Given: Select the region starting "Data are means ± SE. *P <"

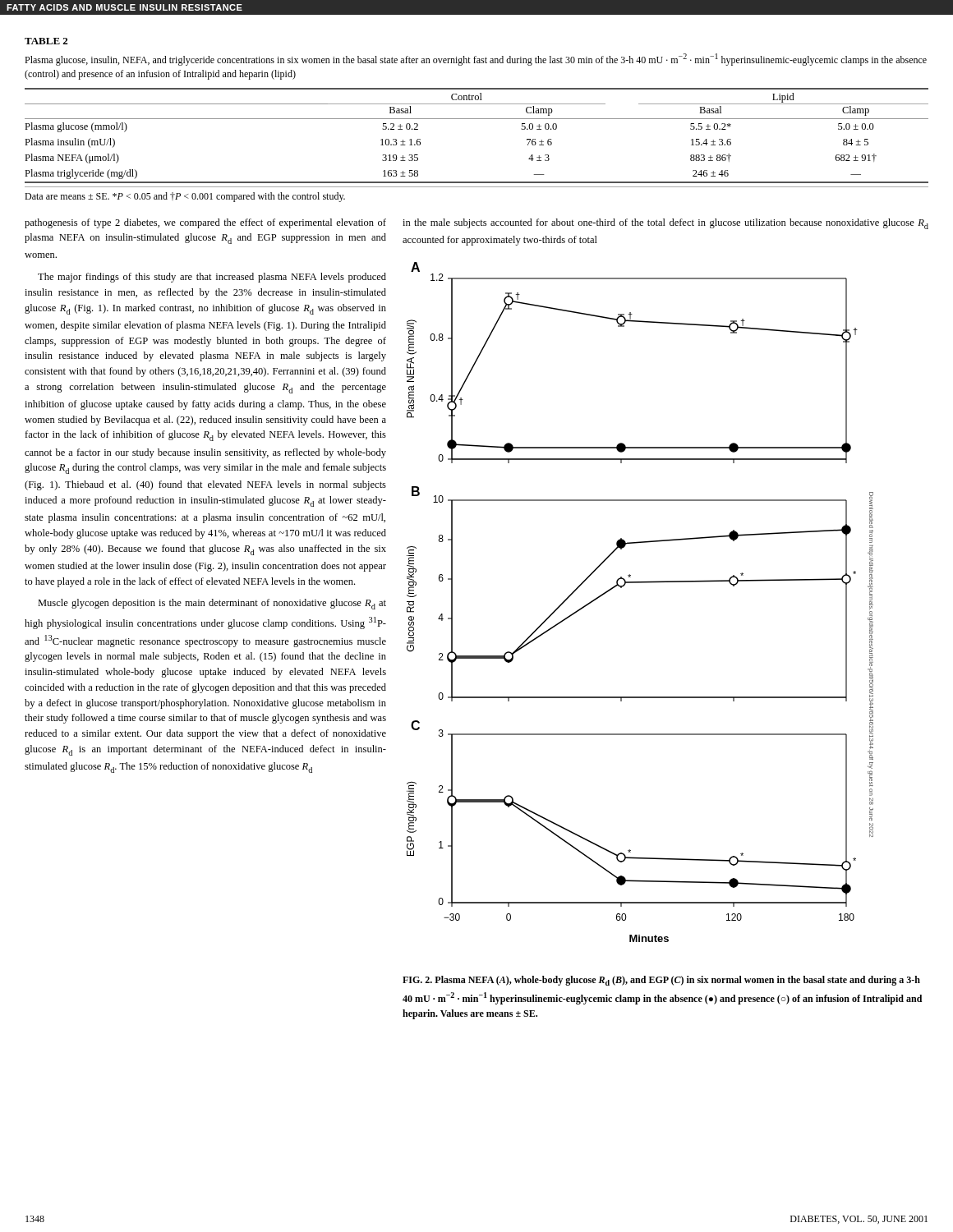Looking at the screenshot, I should 185,196.
